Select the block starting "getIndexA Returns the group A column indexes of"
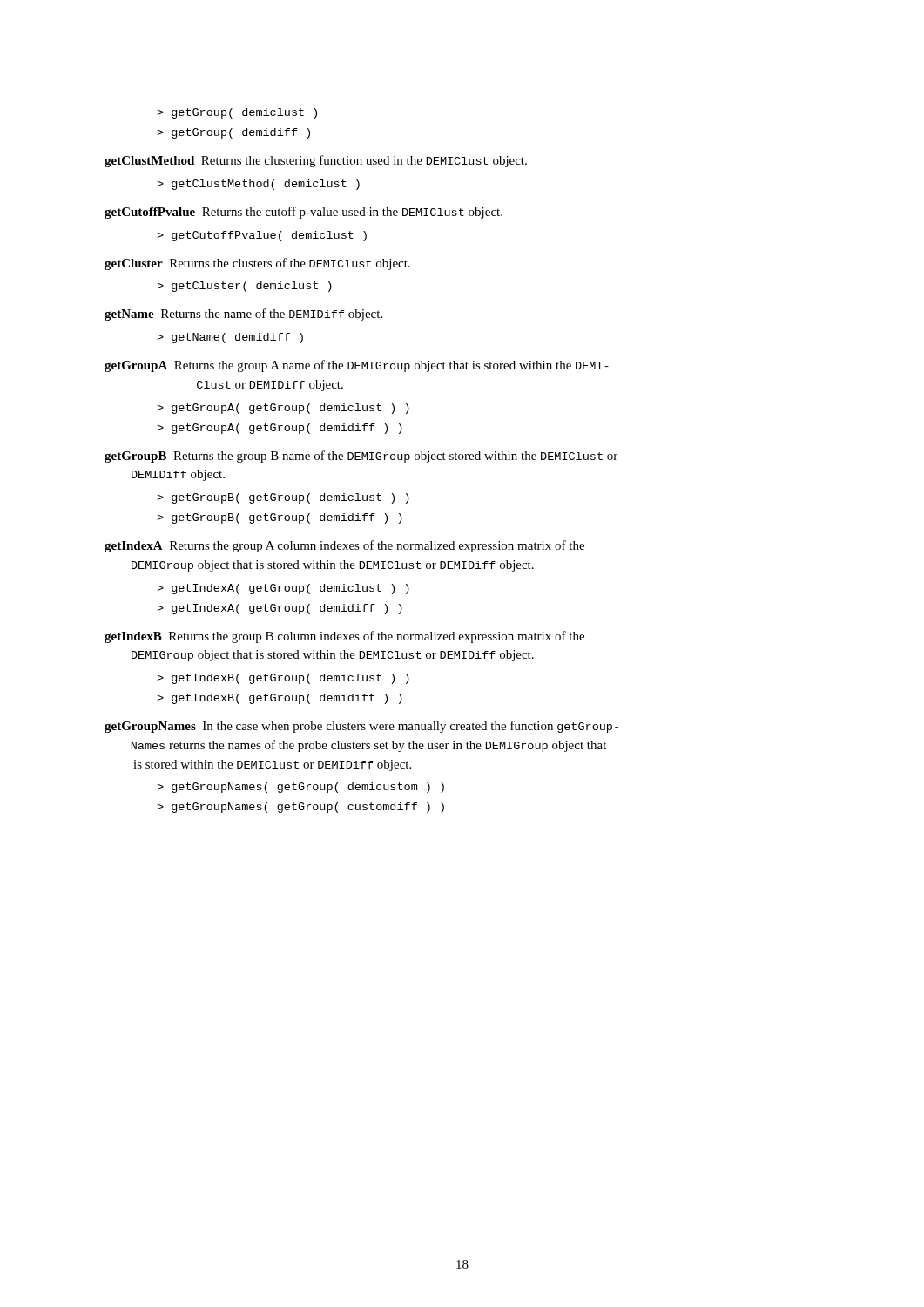This screenshot has width=924, height=1307. click(345, 557)
